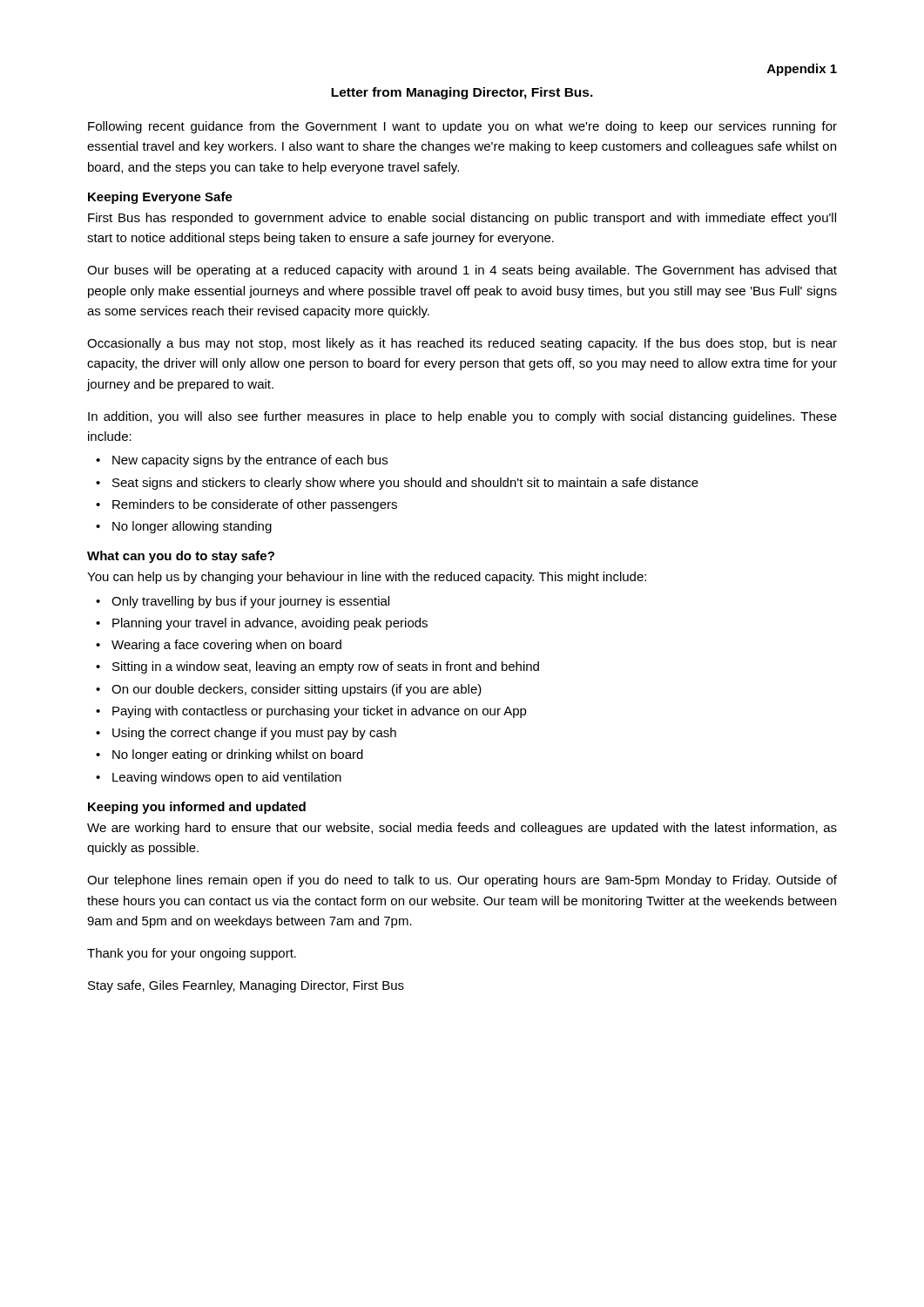
Task: Navigate to the element starting "Seat signs and stickers to clearly"
Action: pyautogui.click(x=405, y=482)
